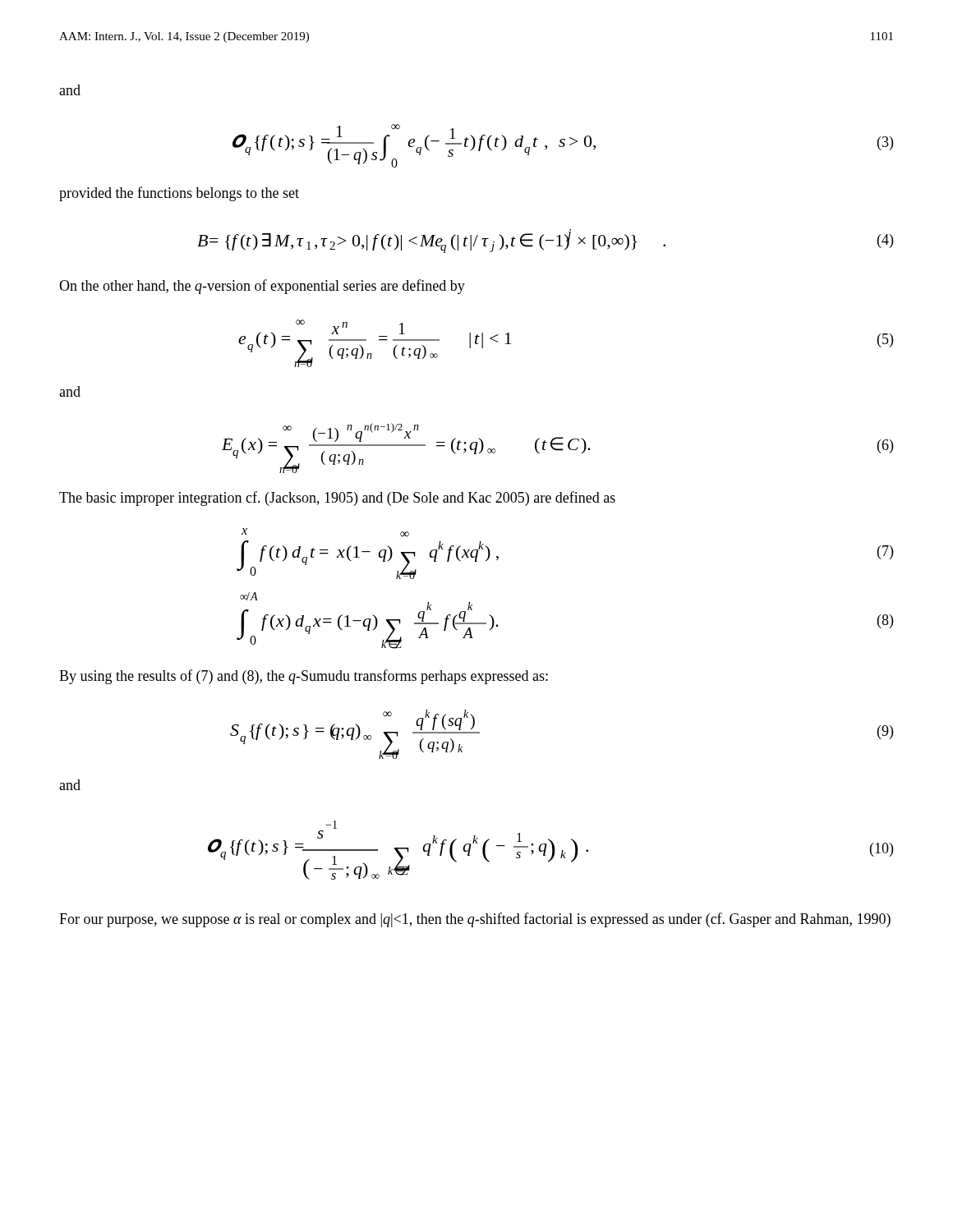Point to the passage starting "B = {"
The height and width of the screenshot is (1232, 953).
476,240
